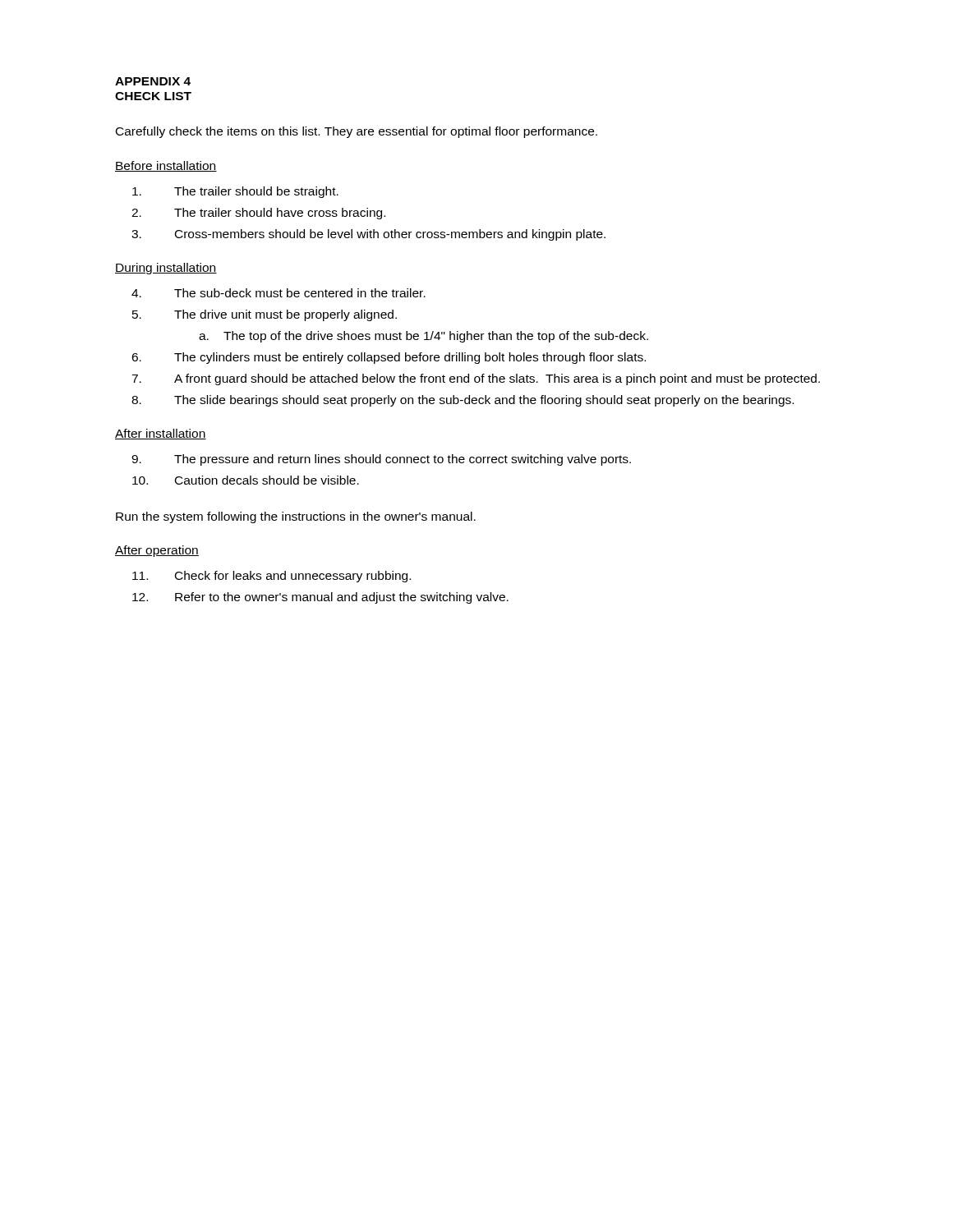Navigate to the text block starting "7. A front guard should be"
The height and width of the screenshot is (1232, 953).
click(485, 379)
